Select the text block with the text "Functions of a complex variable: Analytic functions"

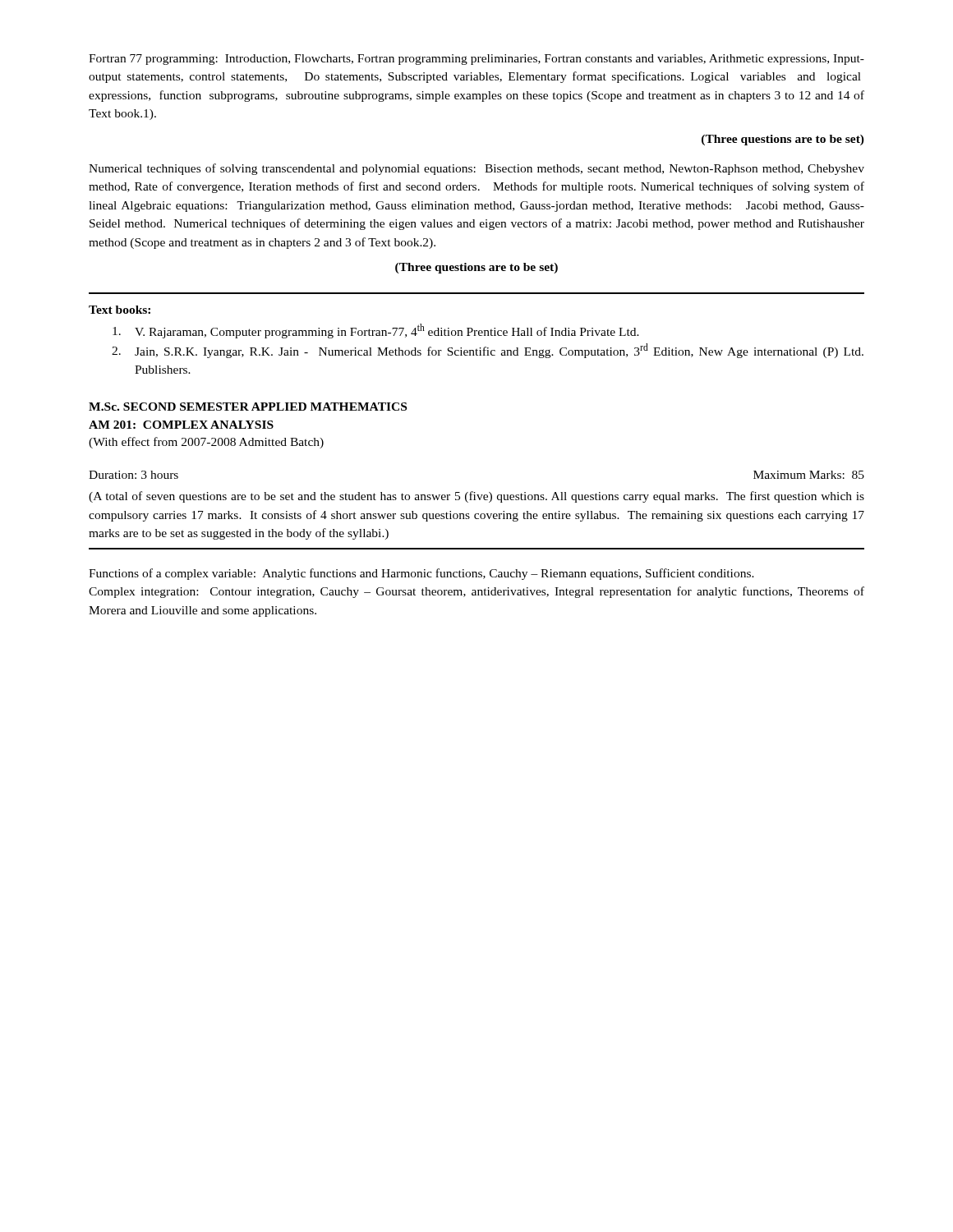click(x=476, y=591)
